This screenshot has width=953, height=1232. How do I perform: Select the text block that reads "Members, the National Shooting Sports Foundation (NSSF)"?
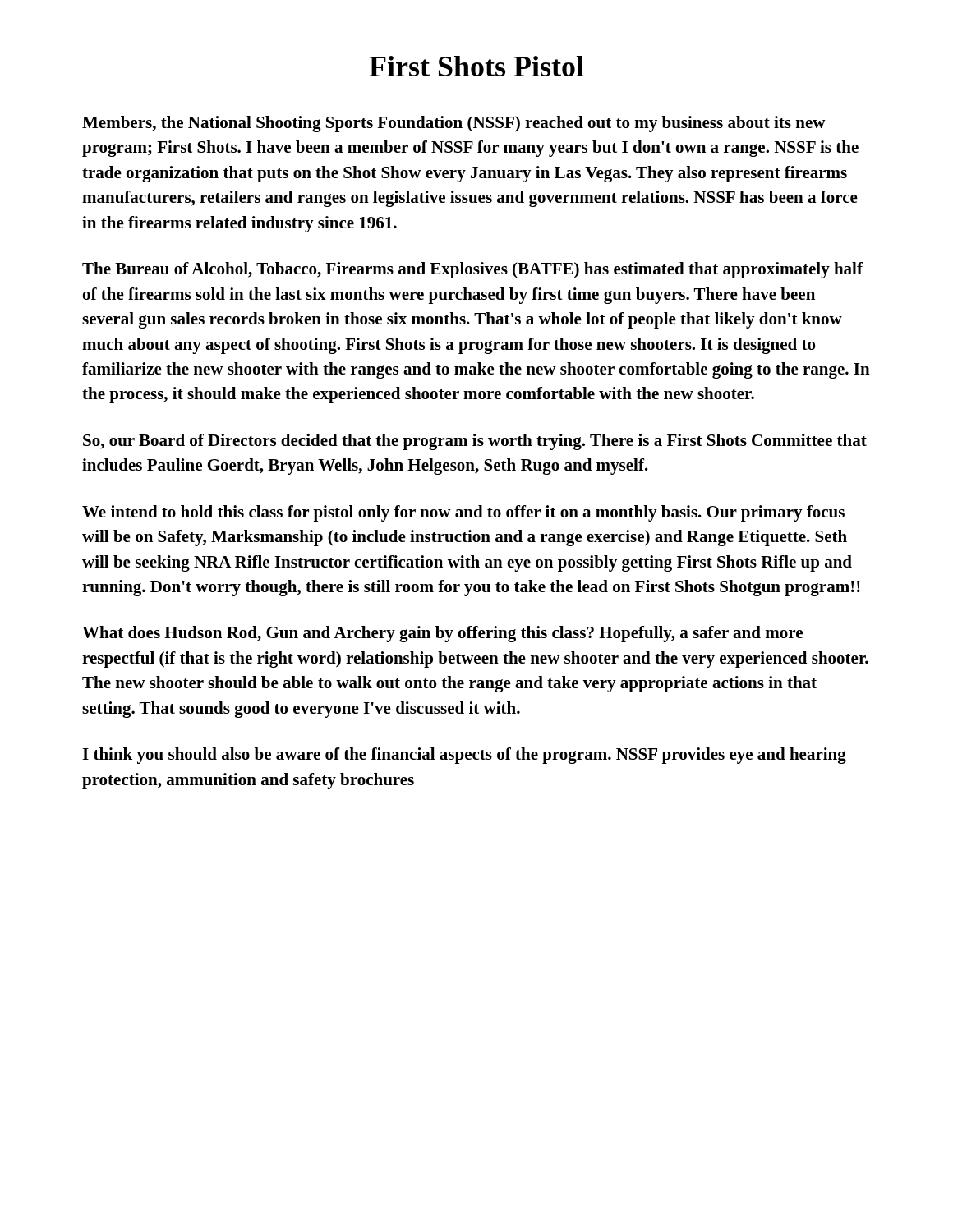pyautogui.click(x=470, y=172)
